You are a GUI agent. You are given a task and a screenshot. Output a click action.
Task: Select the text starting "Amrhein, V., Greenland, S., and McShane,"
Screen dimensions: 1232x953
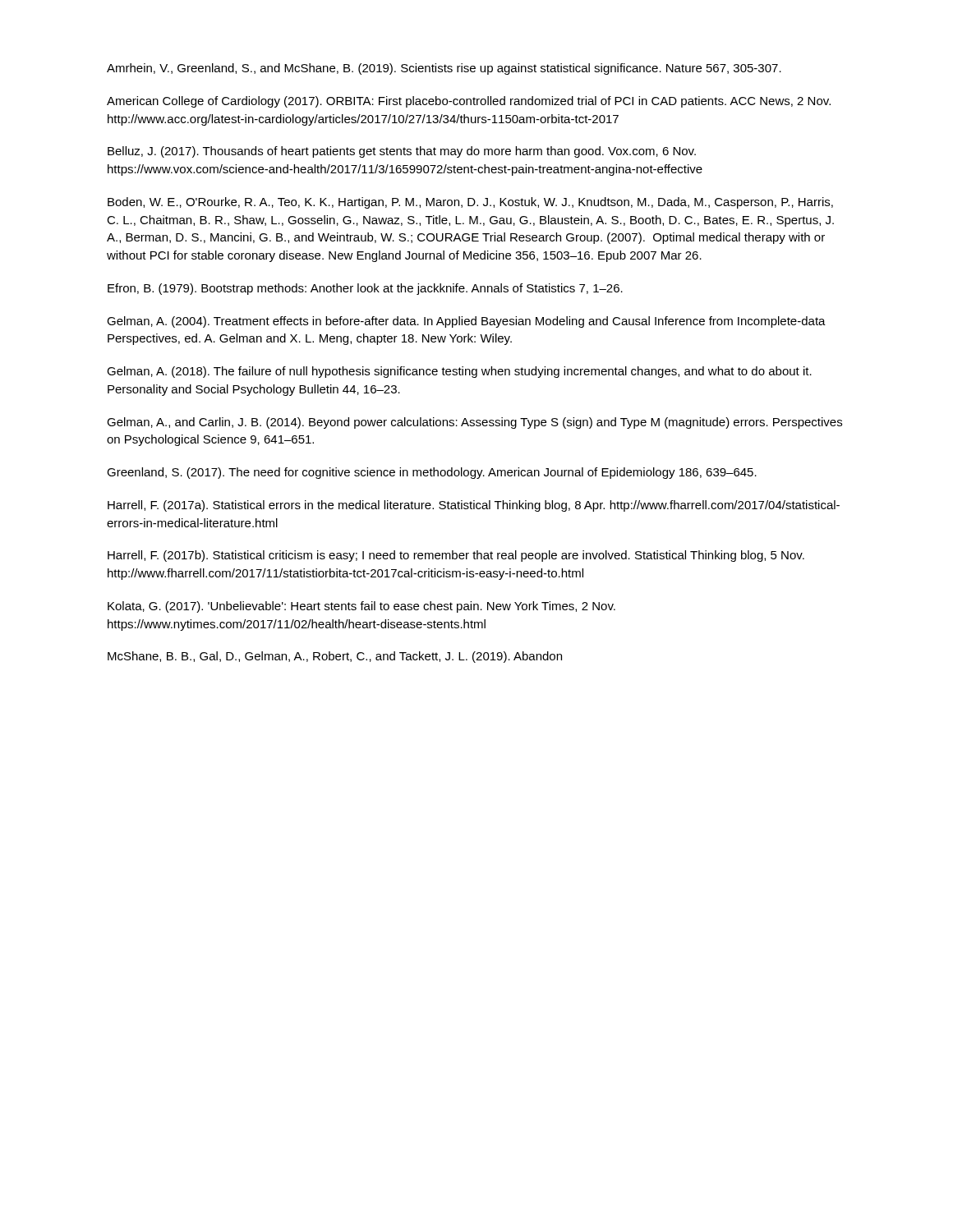[444, 68]
